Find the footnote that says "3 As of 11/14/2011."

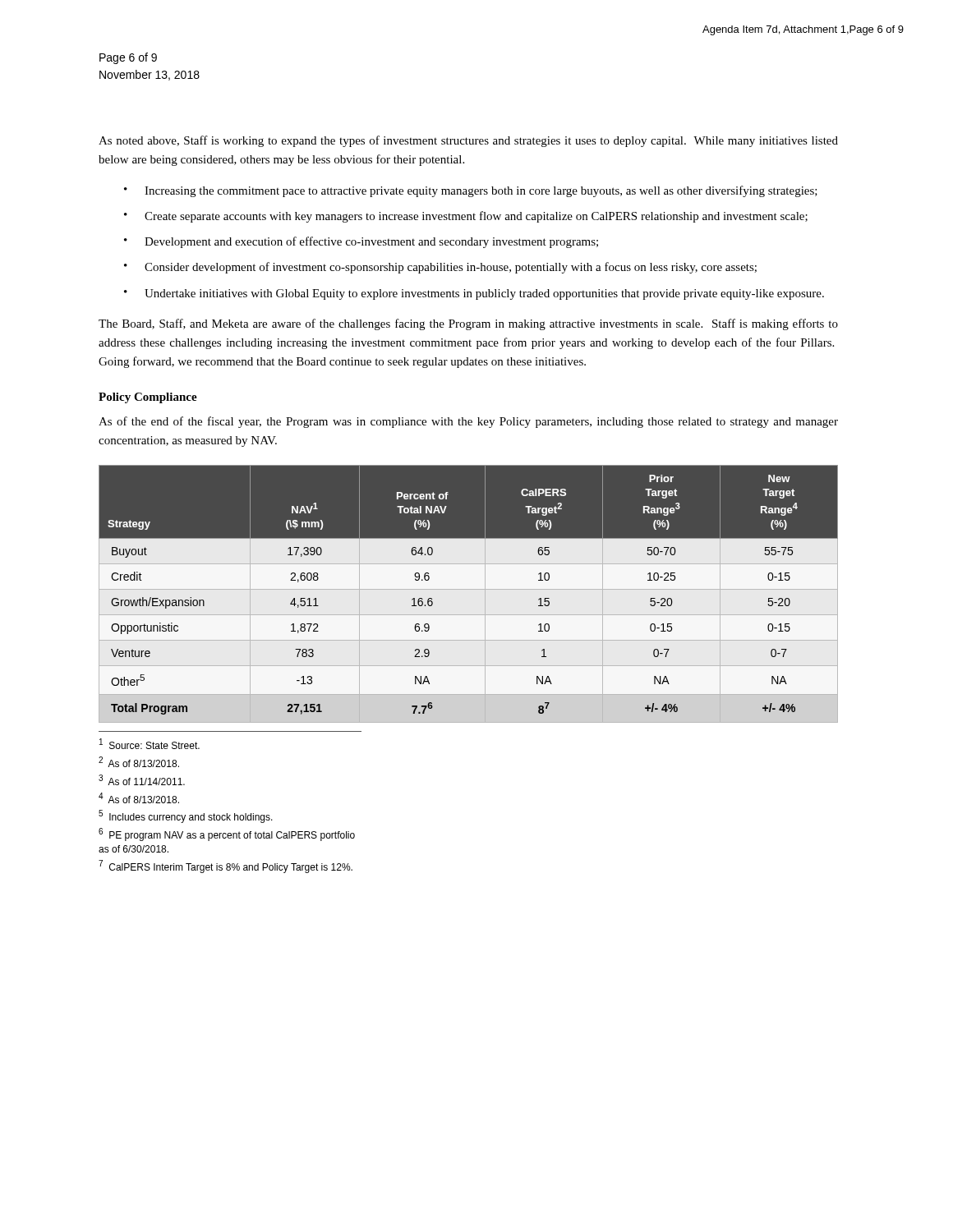142,781
